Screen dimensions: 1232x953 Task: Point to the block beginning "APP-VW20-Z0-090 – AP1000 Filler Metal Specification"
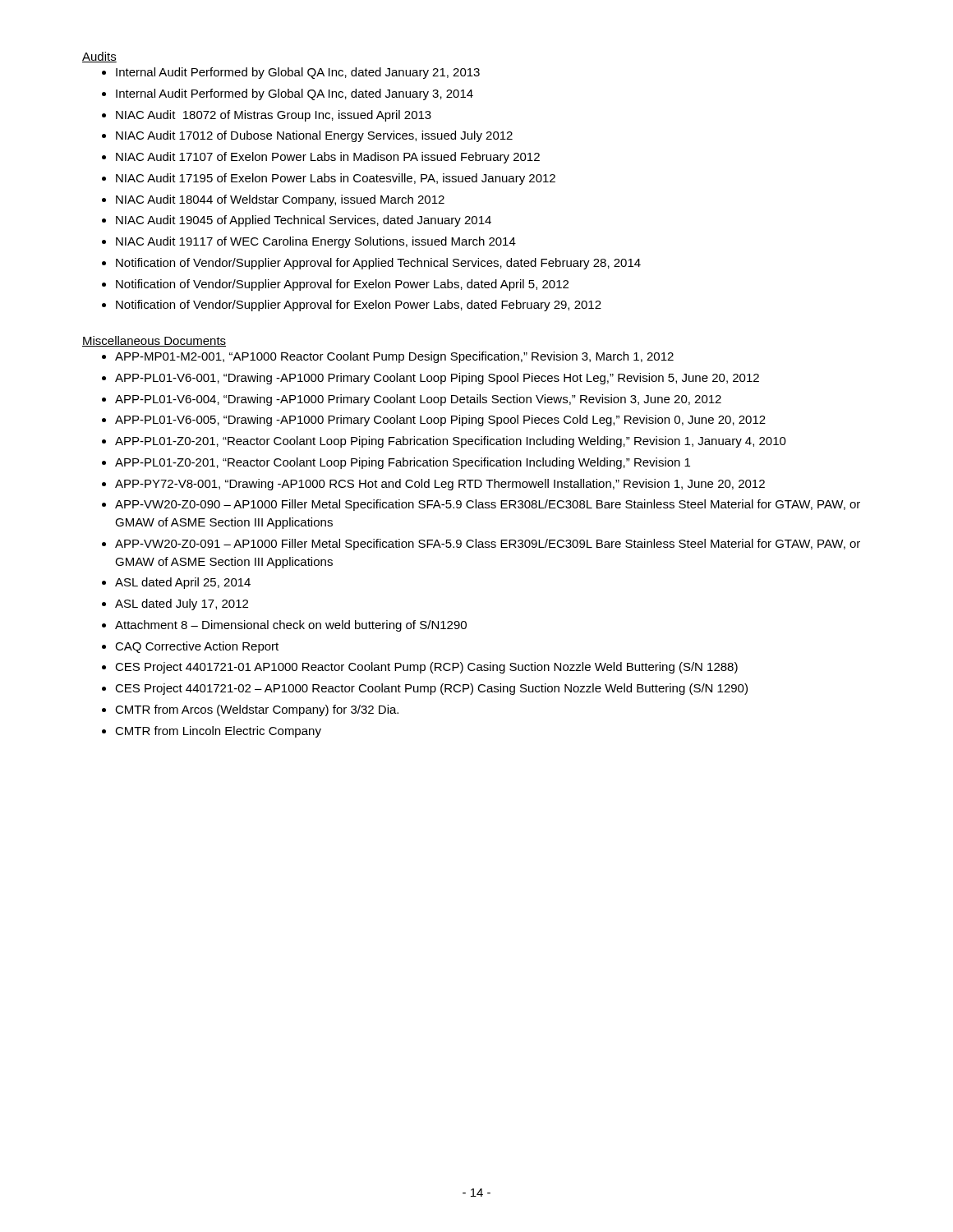point(488,513)
